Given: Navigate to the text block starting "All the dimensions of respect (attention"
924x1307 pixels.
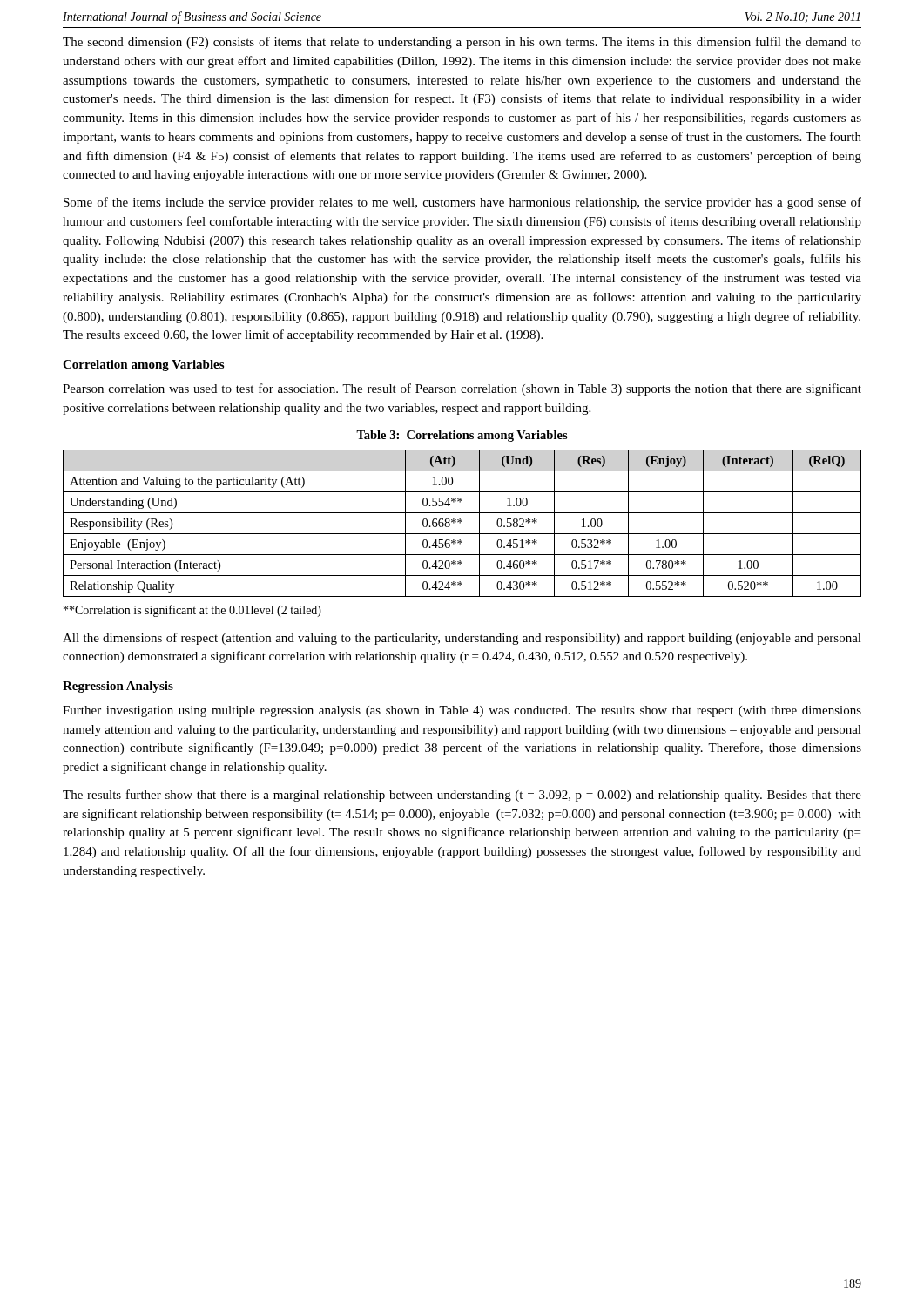Looking at the screenshot, I should 462,648.
